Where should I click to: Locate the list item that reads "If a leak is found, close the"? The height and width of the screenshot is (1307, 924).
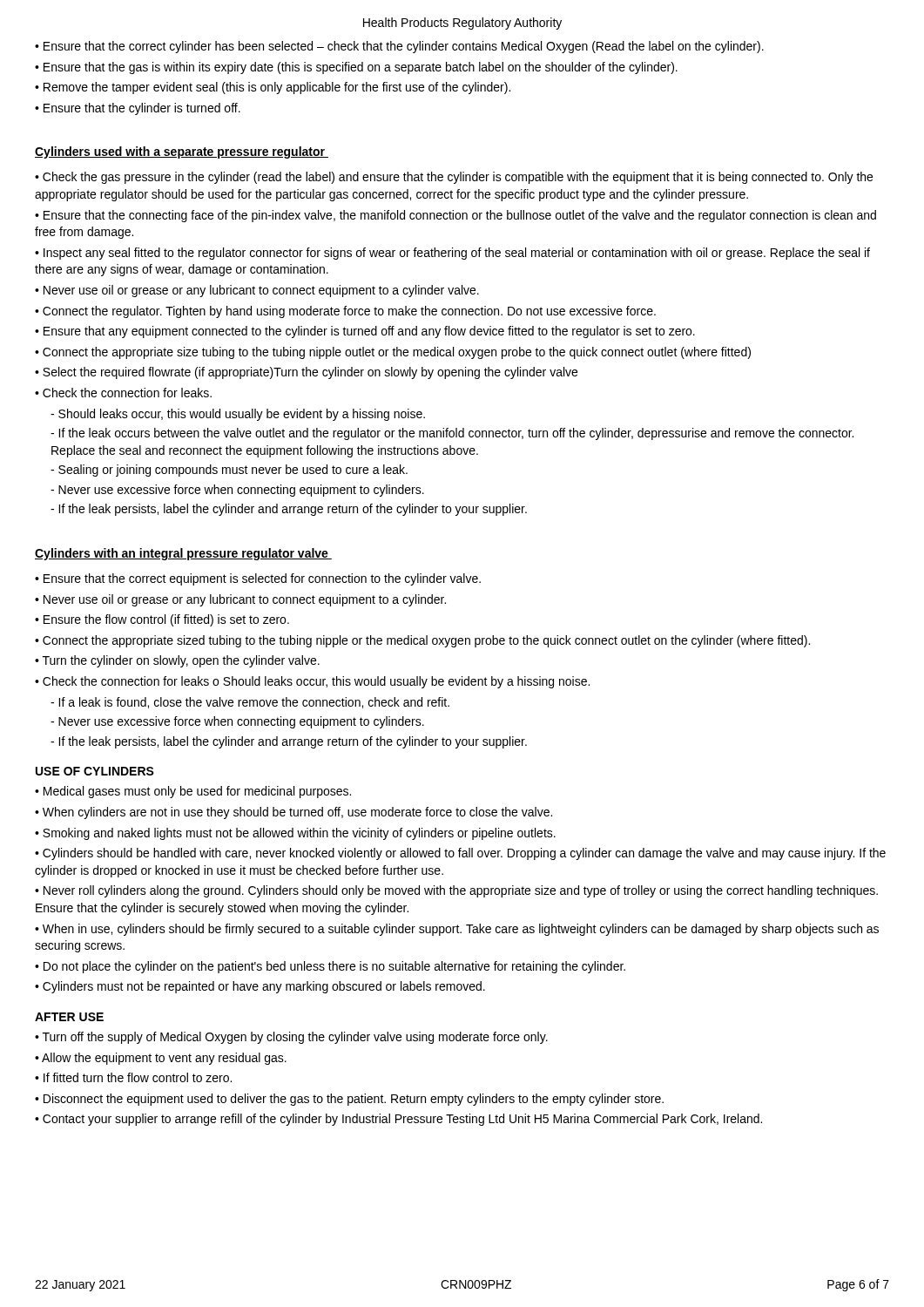(x=250, y=702)
